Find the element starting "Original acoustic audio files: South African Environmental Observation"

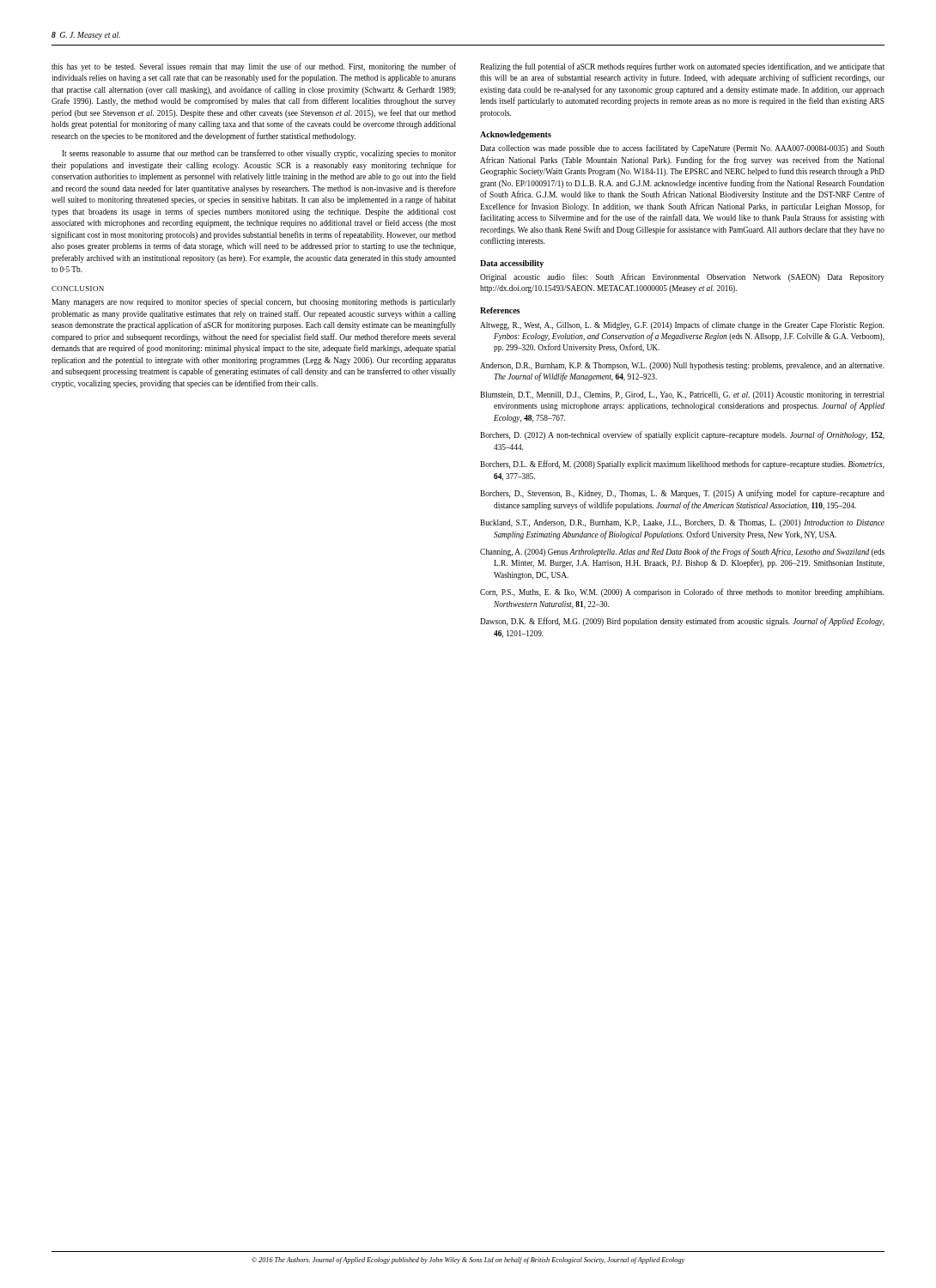tap(682, 283)
